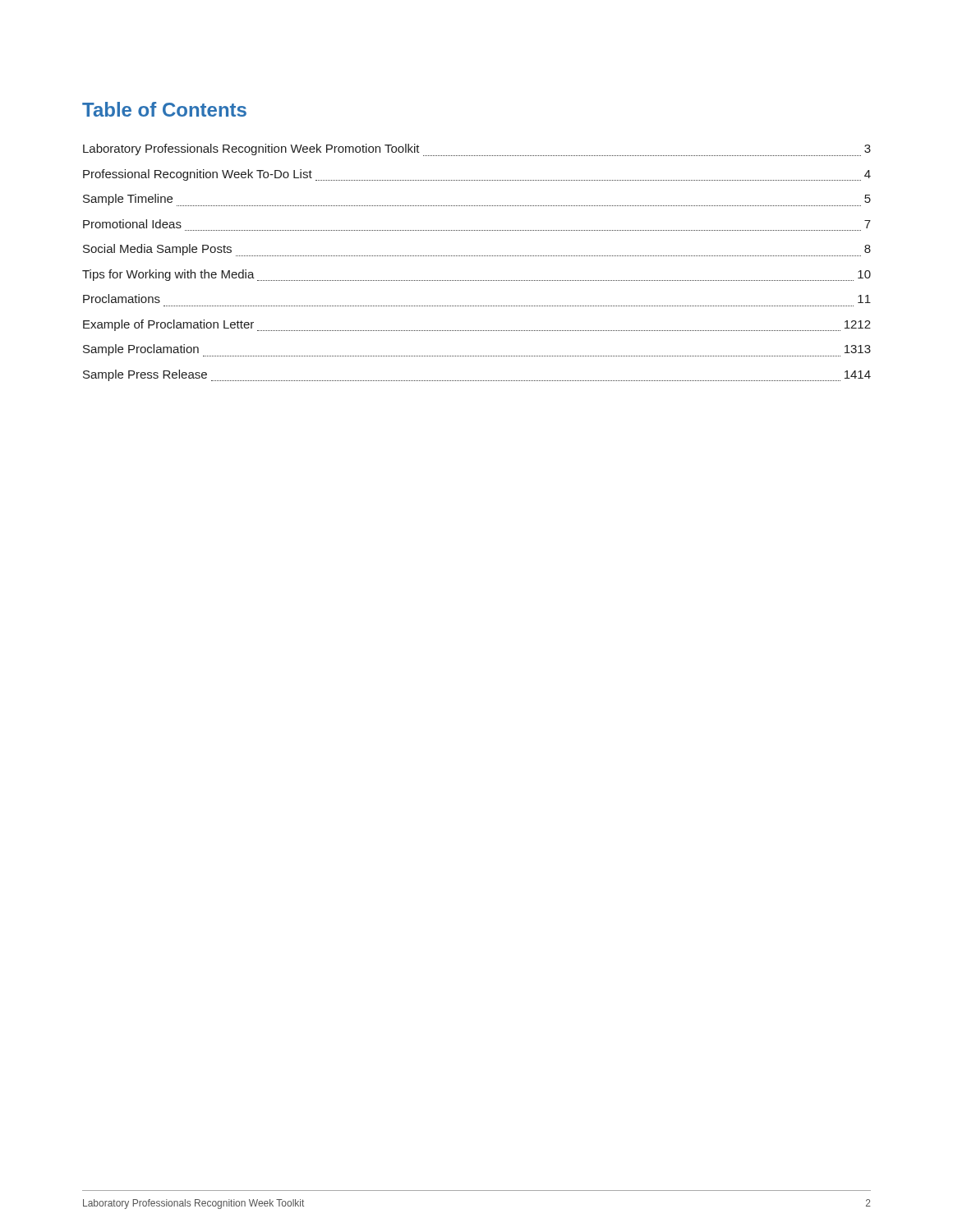
Task: Select the list item that says "Social Media Sample Posts"
Action: 476,249
